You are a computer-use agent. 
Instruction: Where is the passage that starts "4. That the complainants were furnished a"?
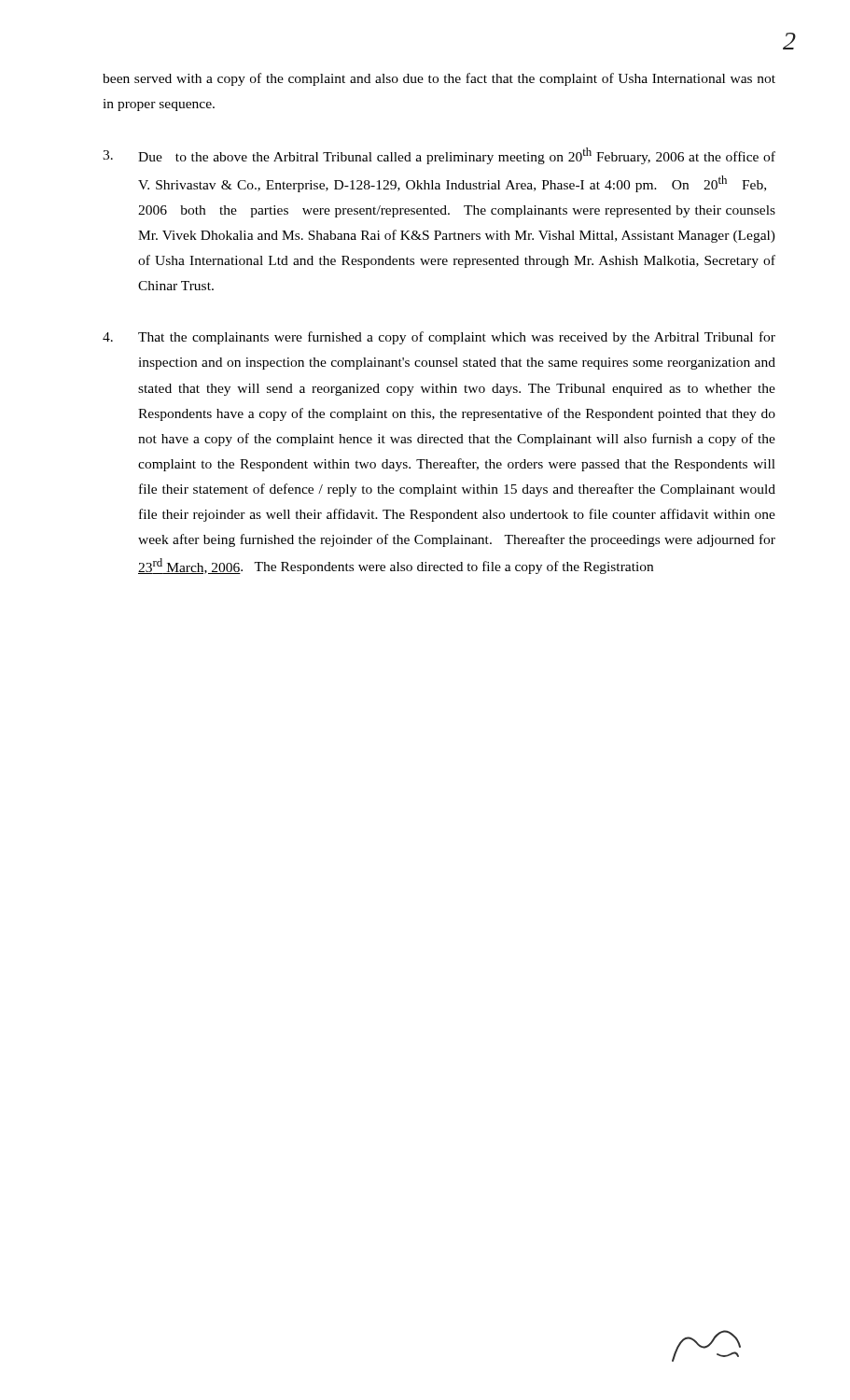pyautogui.click(x=439, y=452)
